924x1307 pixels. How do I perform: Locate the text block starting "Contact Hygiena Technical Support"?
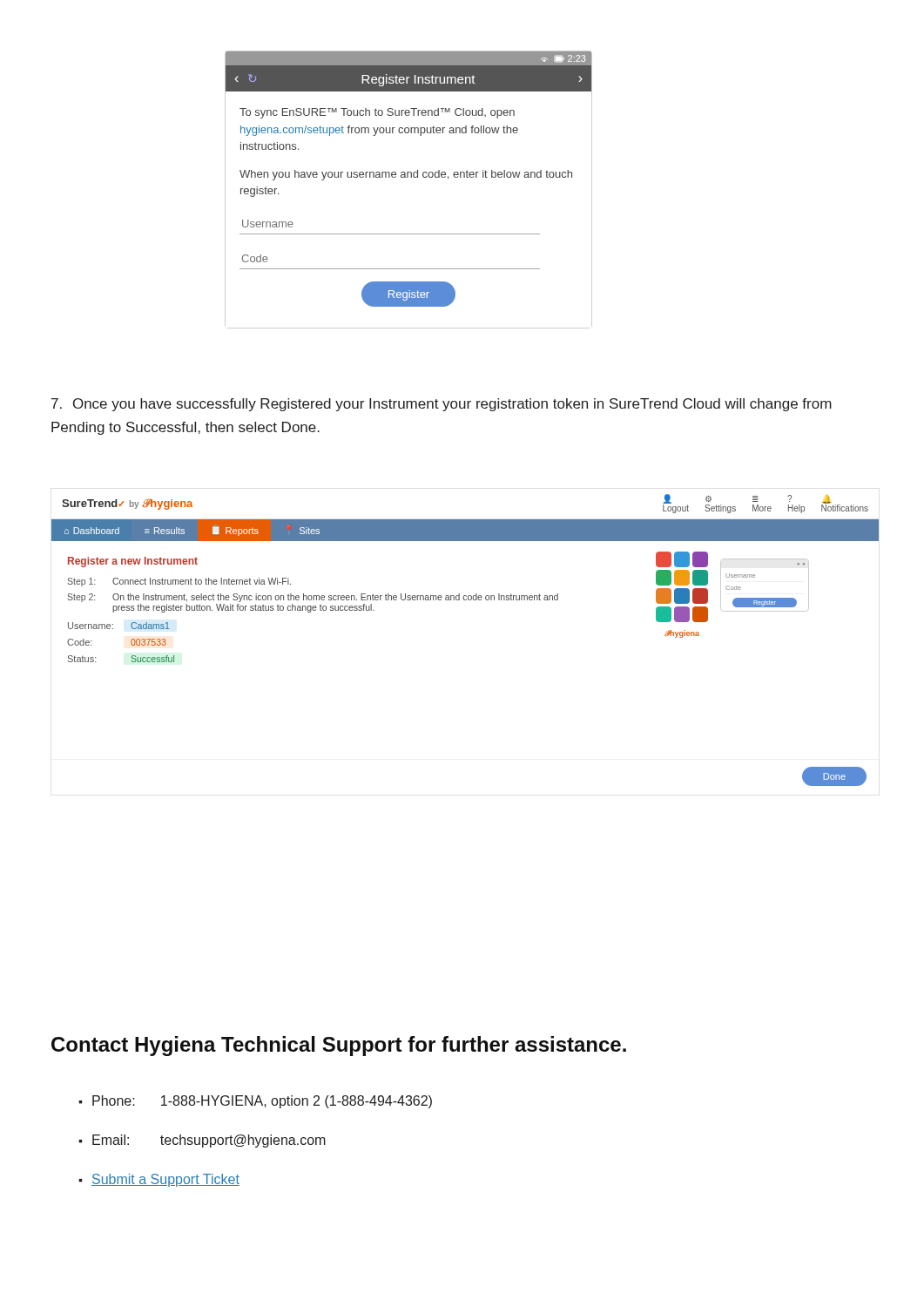point(442,1045)
